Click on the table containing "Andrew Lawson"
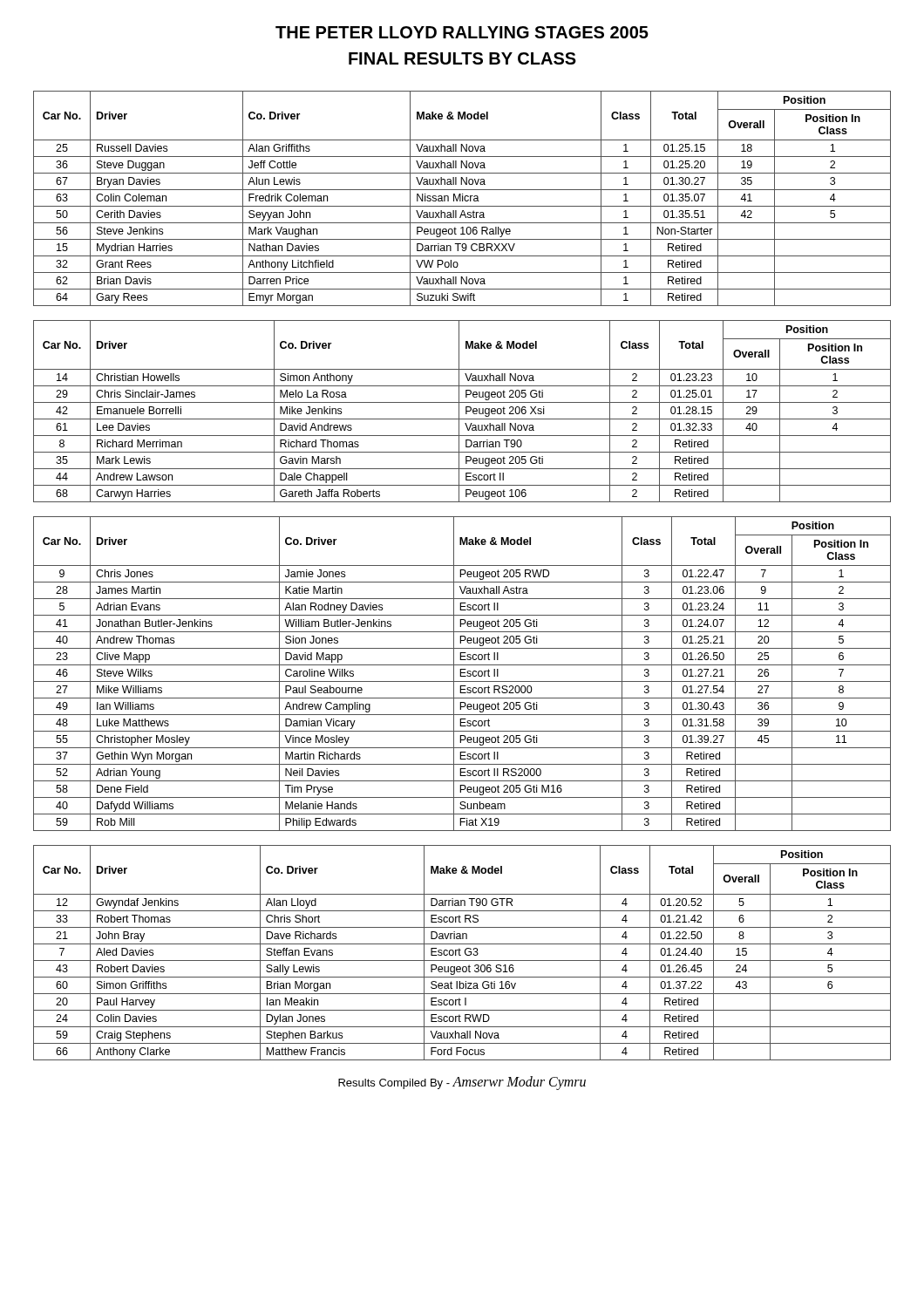 tap(462, 411)
